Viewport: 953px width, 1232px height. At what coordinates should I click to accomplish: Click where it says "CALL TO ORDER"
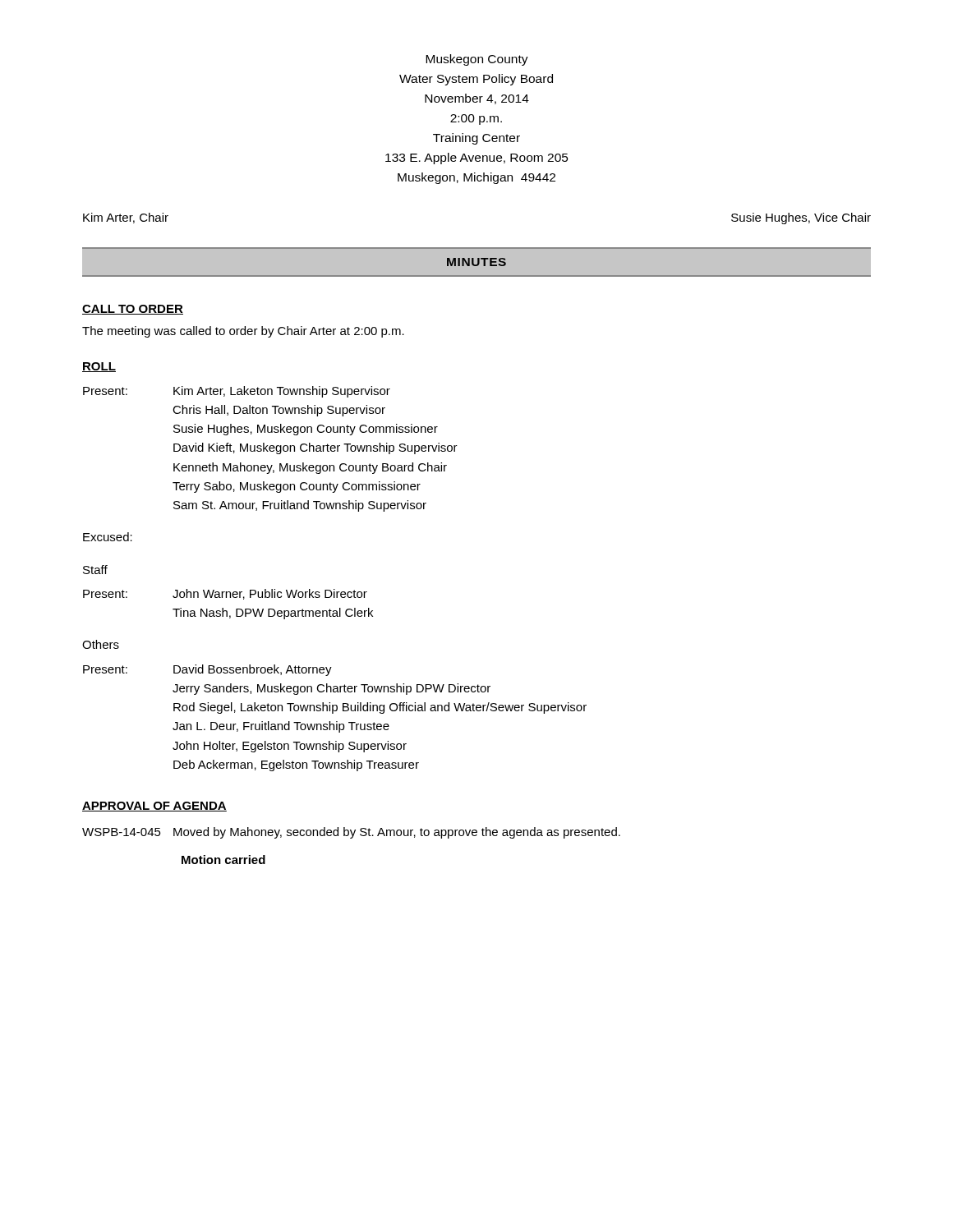coord(133,308)
